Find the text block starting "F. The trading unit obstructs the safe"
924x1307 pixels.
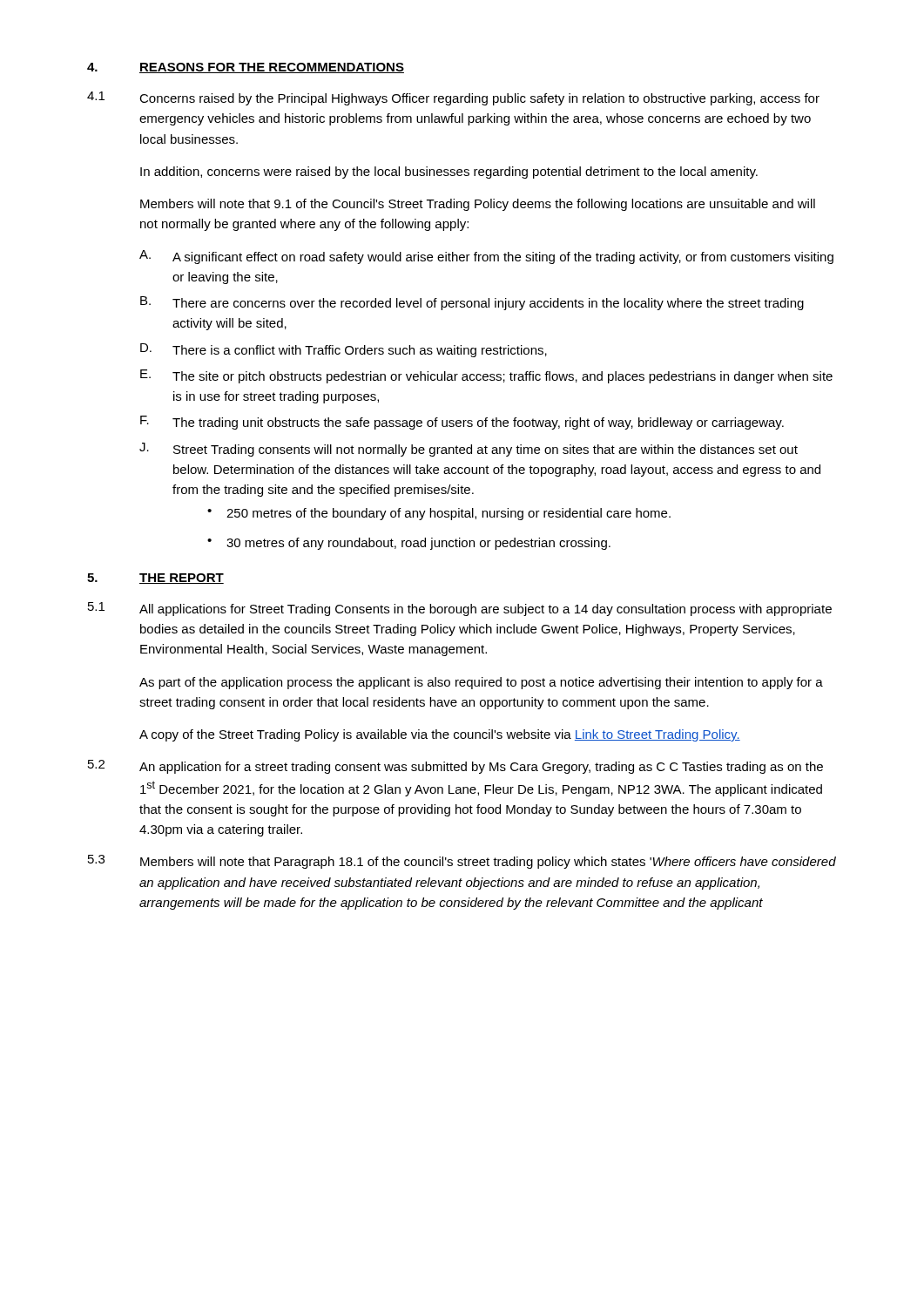click(488, 422)
